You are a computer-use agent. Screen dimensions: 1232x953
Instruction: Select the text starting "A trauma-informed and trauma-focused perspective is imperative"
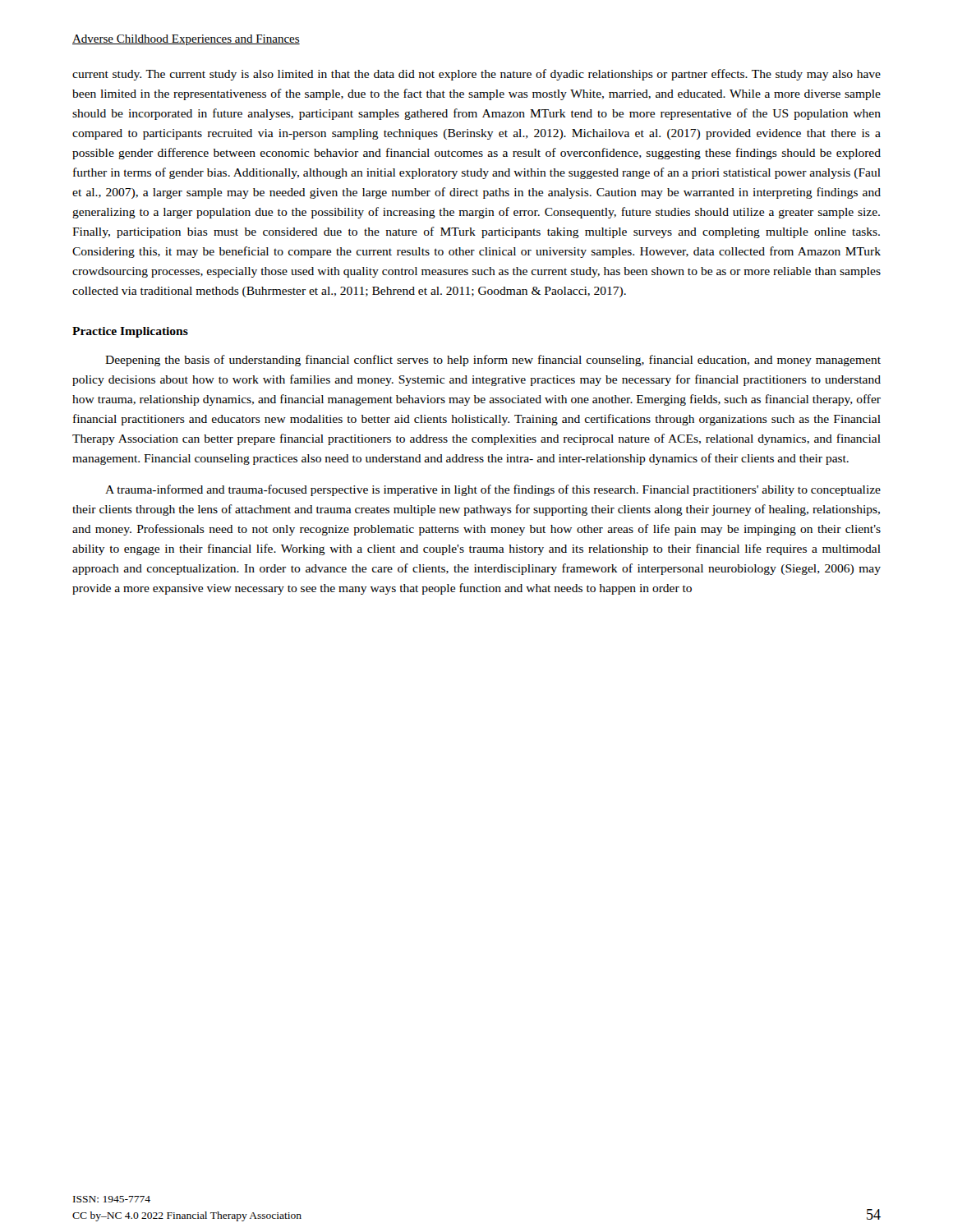click(x=476, y=539)
